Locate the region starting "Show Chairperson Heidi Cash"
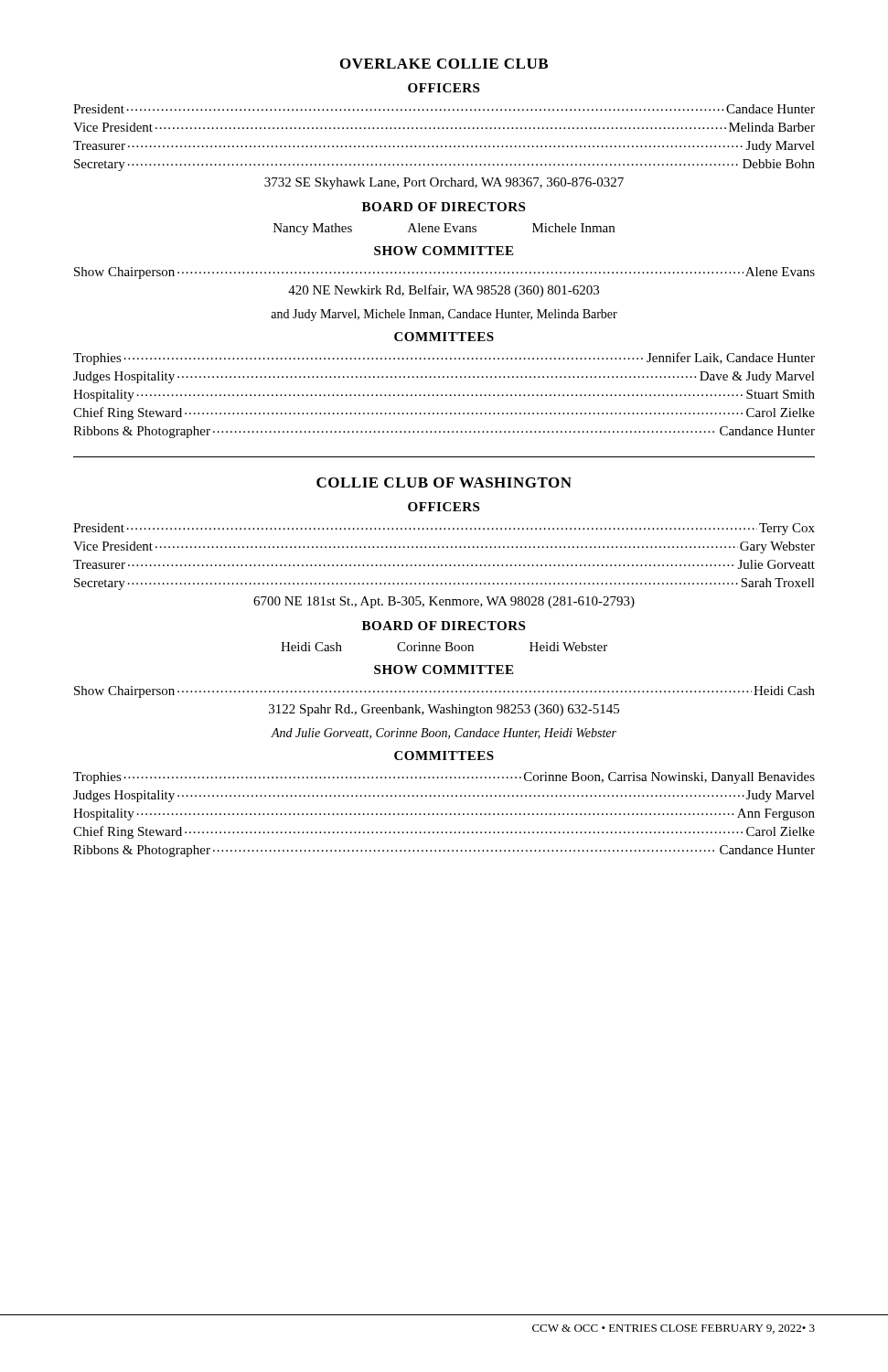 pos(444,691)
